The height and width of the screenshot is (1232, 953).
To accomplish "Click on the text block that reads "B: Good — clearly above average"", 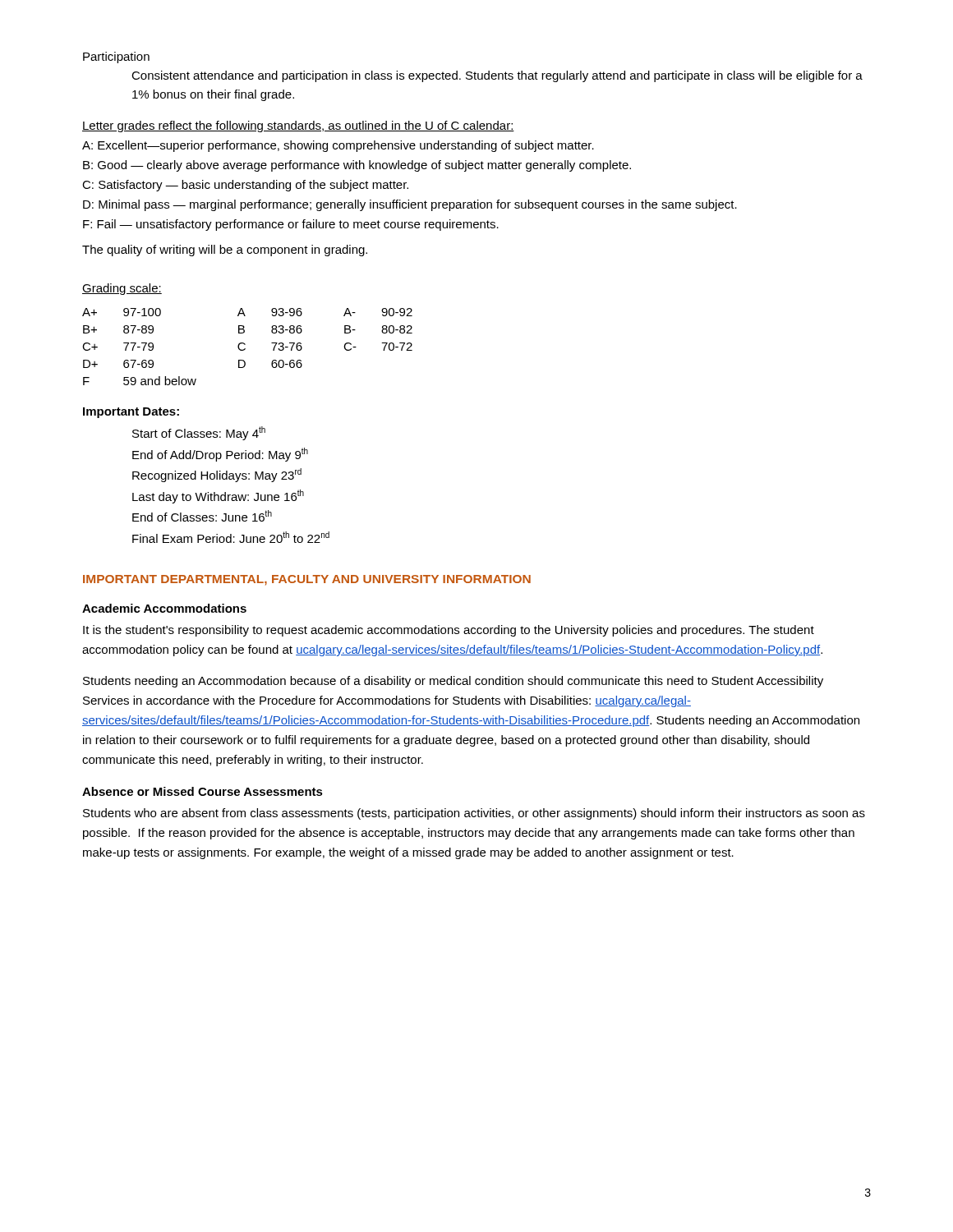I will click(357, 165).
